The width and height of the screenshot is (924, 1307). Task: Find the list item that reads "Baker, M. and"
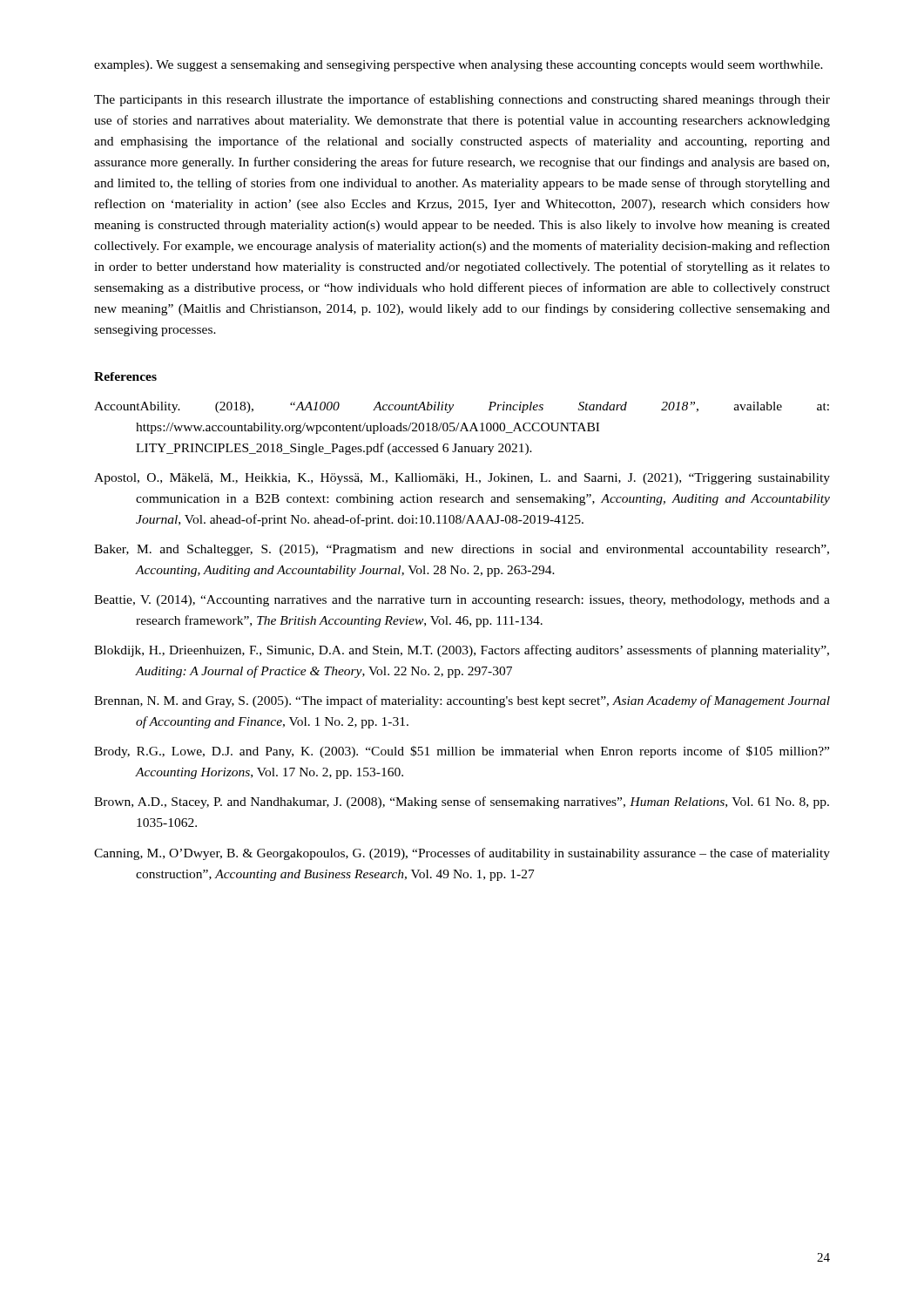click(x=462, y=560)
